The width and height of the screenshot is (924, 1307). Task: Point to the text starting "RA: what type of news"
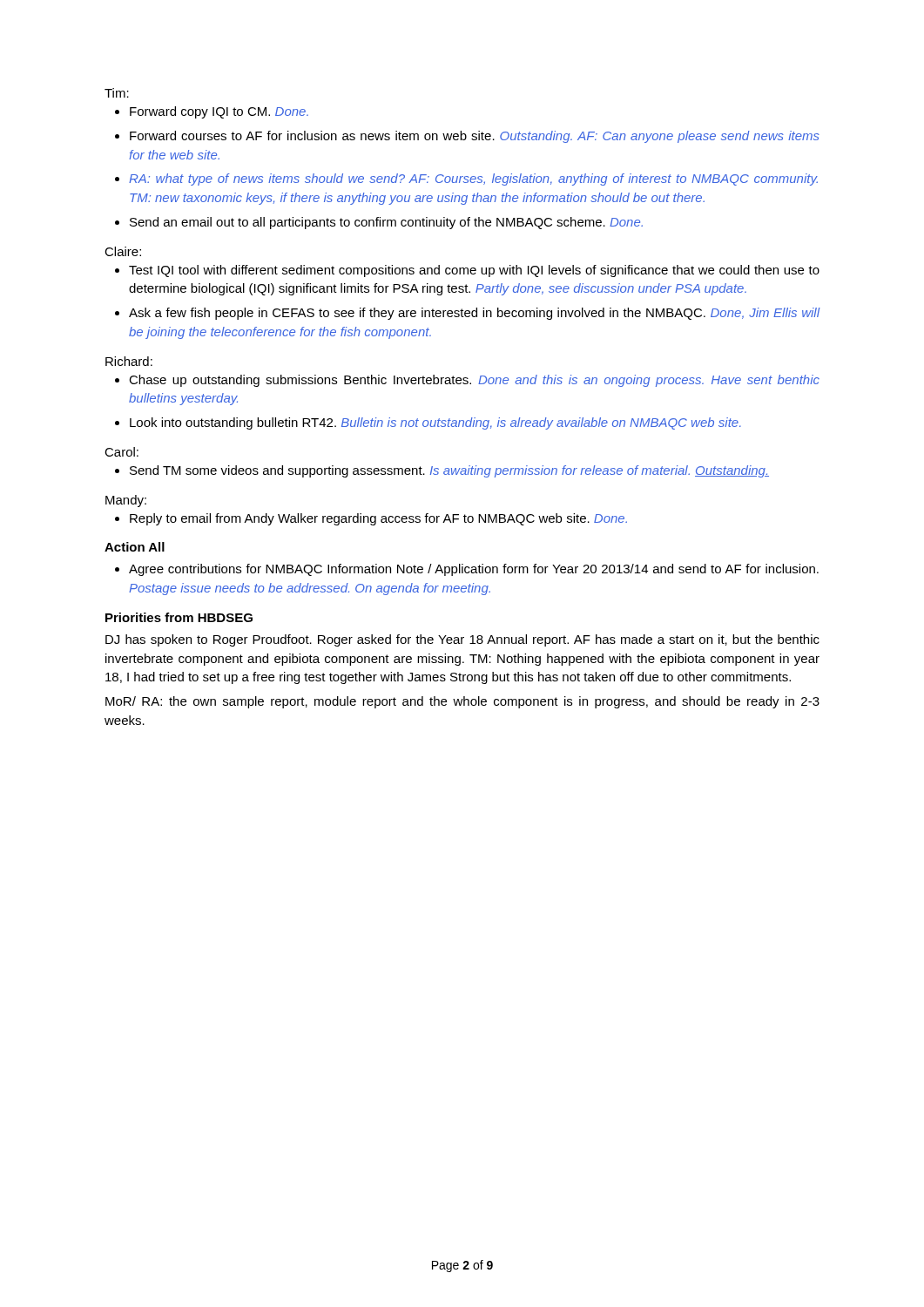474,188
